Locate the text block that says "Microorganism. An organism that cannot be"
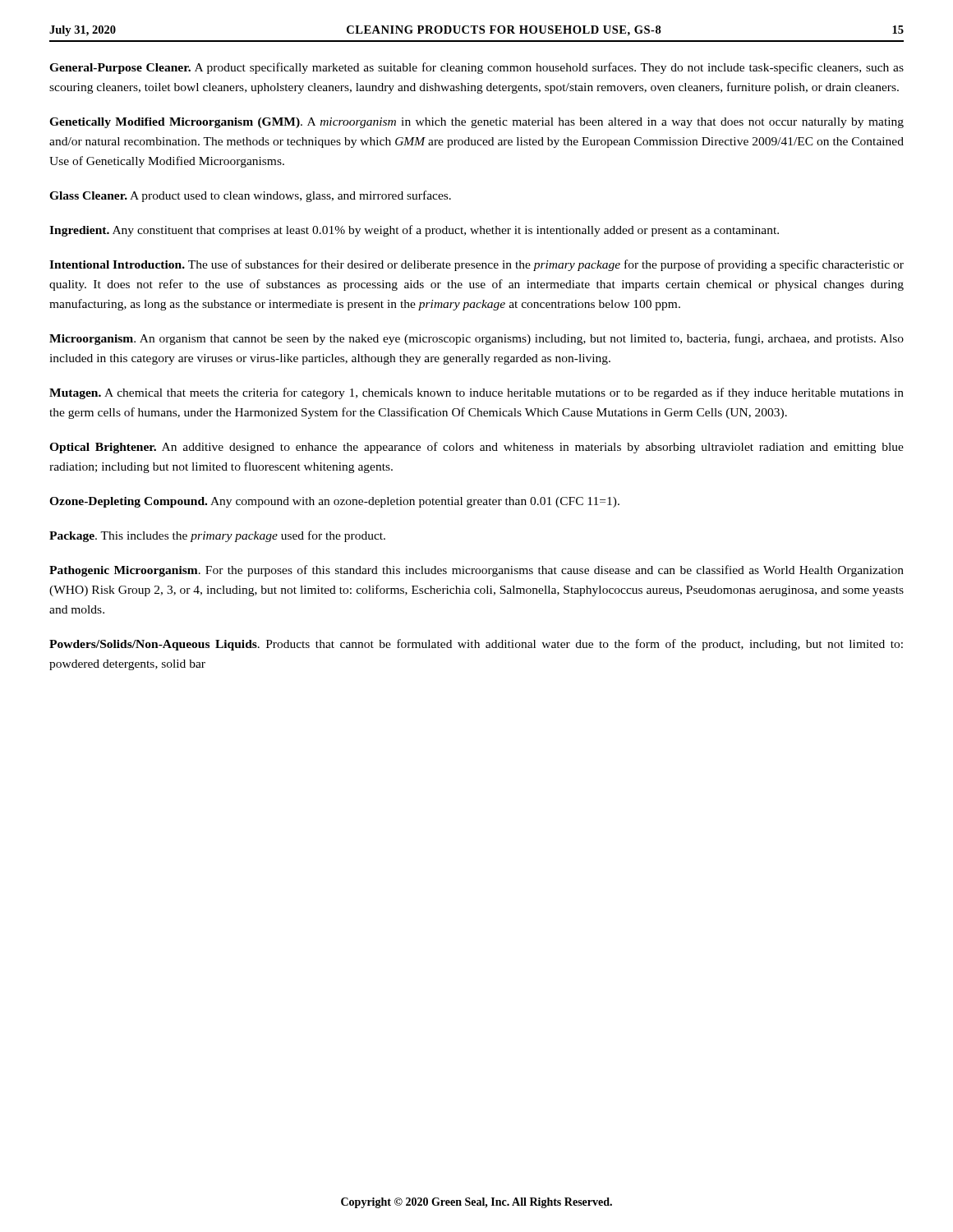The image size is (953, 1232). [x=476, y=348]
